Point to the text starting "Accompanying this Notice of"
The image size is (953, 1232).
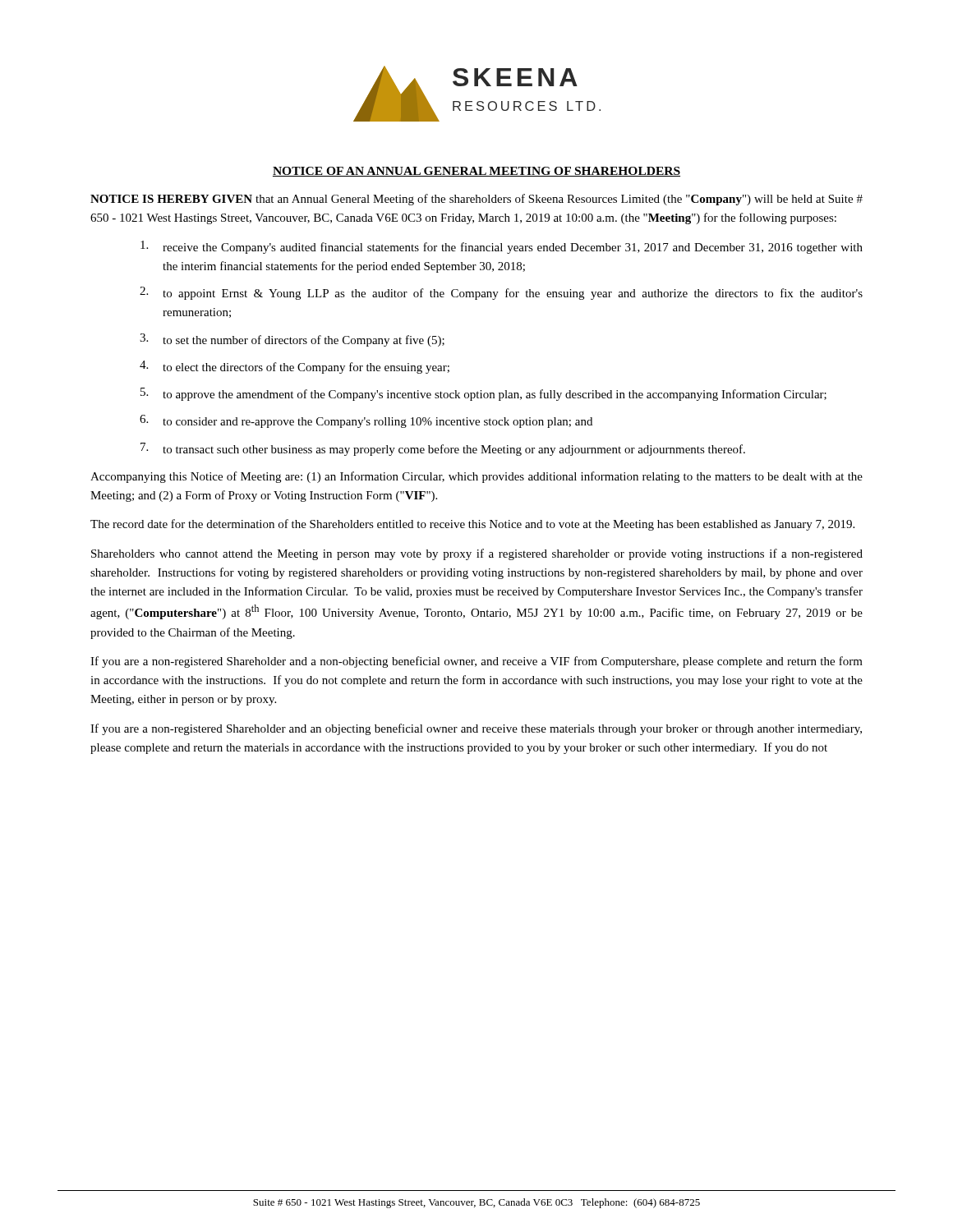point(476,486)
